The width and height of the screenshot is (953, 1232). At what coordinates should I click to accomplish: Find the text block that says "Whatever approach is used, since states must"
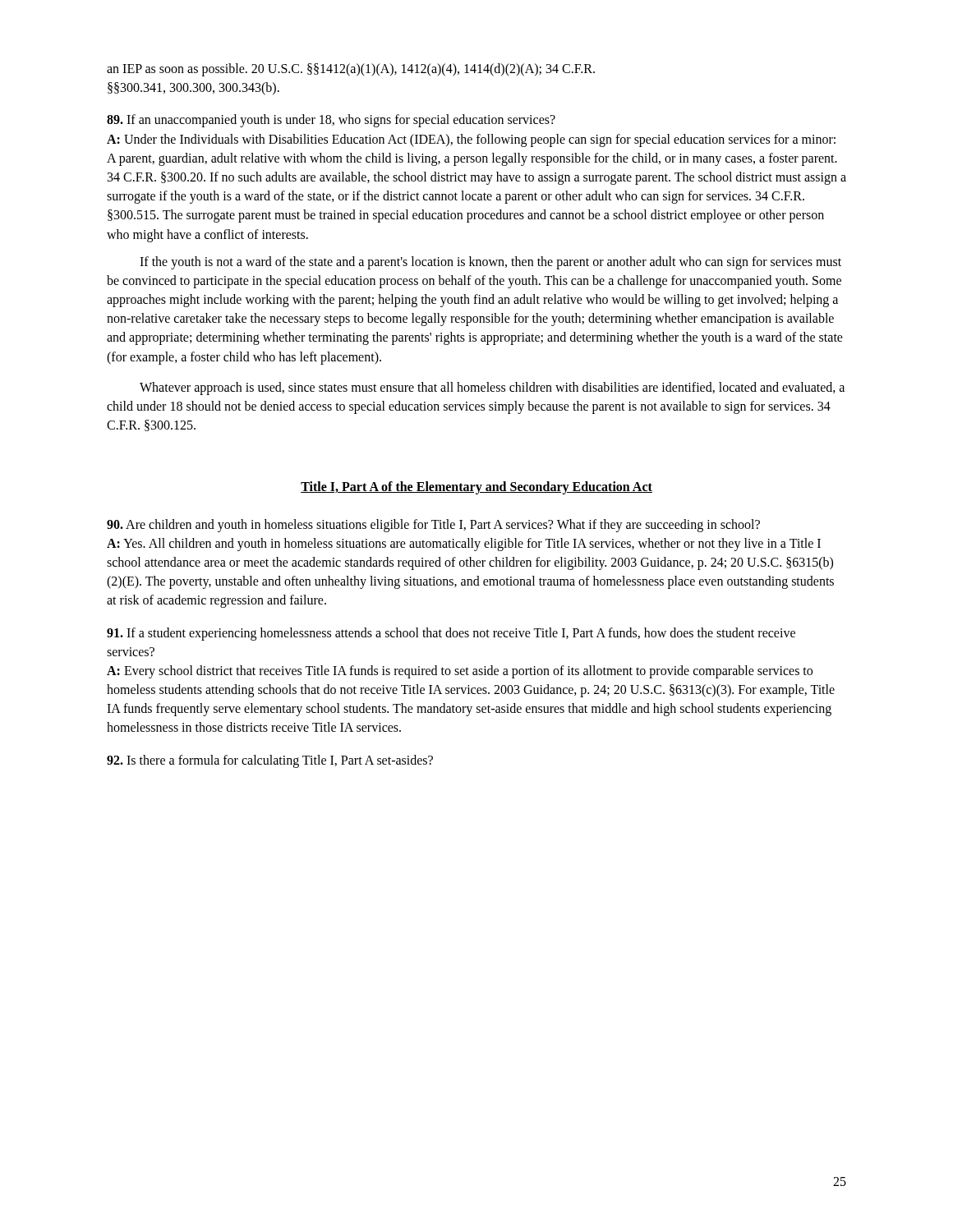pos(476,406)
